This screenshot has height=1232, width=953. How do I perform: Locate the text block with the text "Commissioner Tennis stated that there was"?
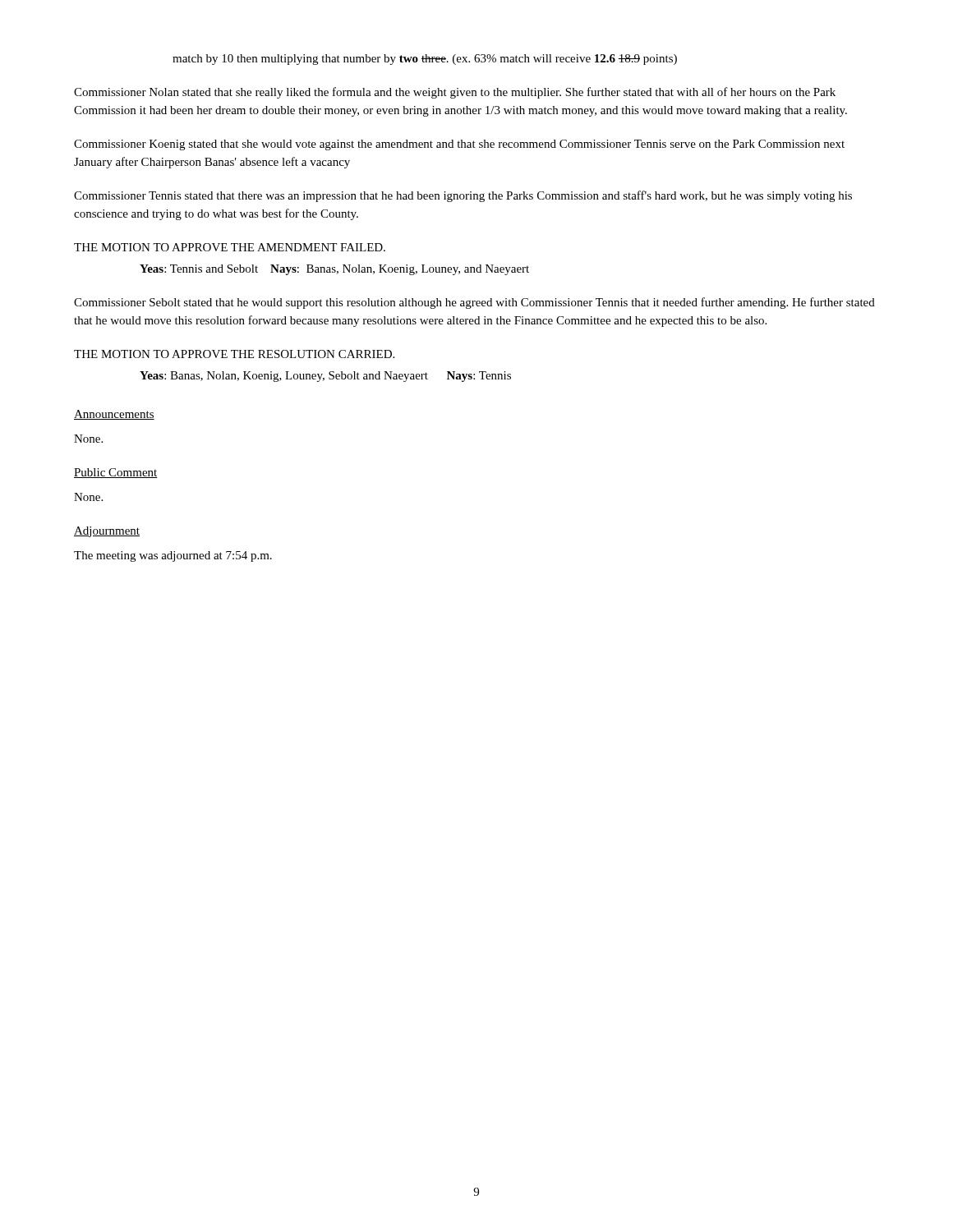tap(463, 204)
